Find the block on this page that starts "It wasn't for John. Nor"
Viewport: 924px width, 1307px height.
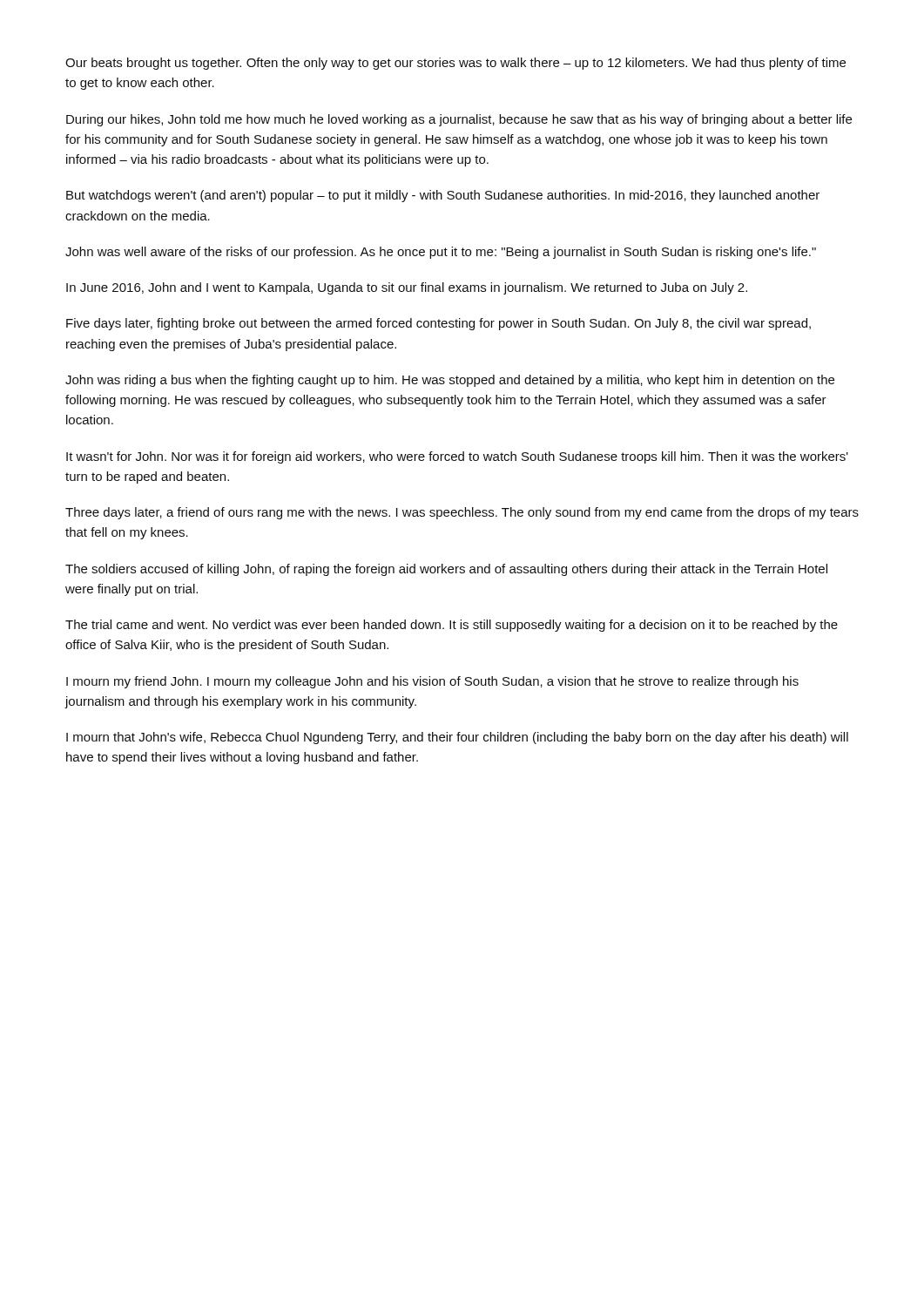click(x=457, y=466)
